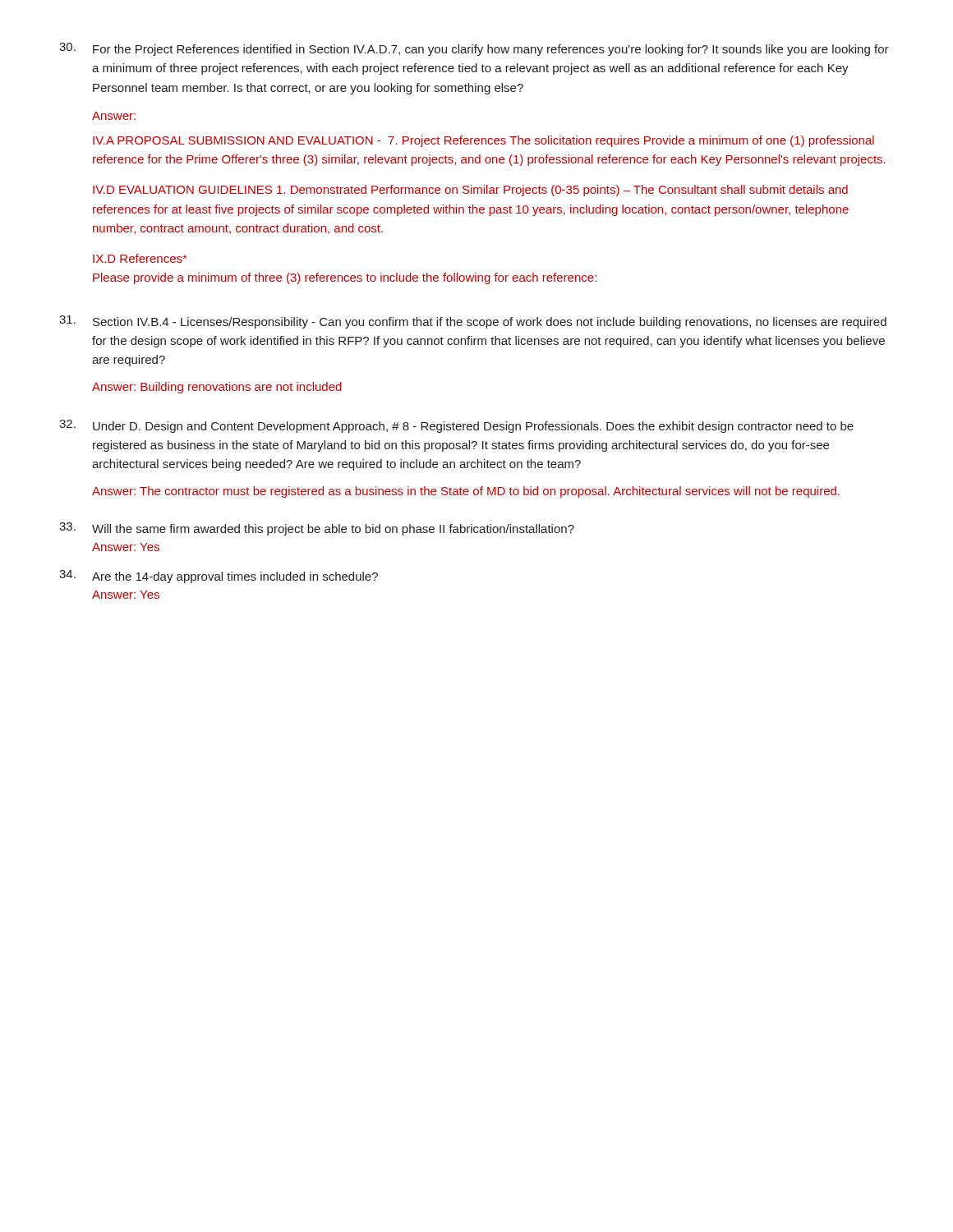Locate the block of text that opens with "33. Will the same"
The image size is (953, 1232).
(x=476, y=528)
